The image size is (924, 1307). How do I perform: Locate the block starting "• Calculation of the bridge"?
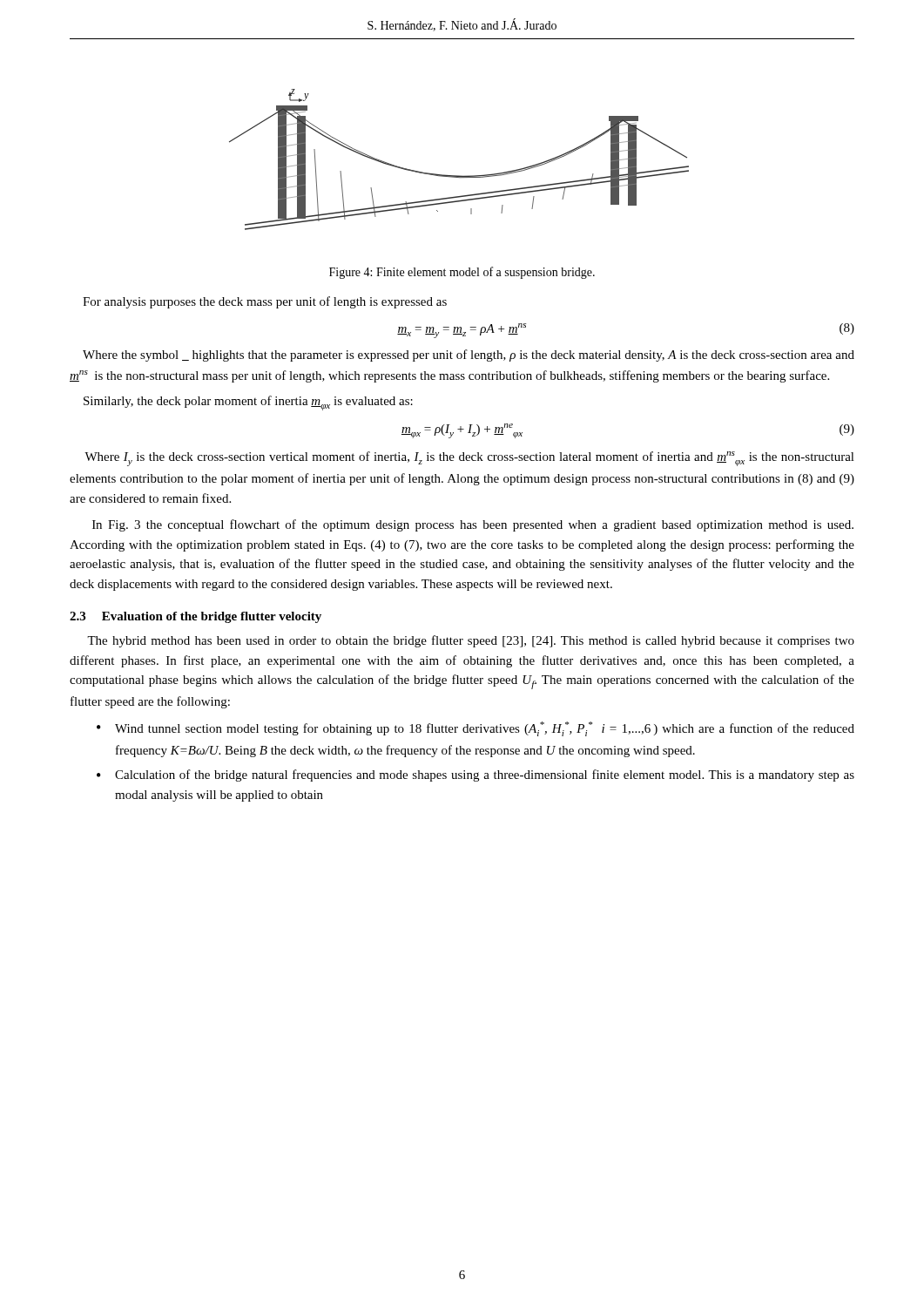[x=475, y=785]
